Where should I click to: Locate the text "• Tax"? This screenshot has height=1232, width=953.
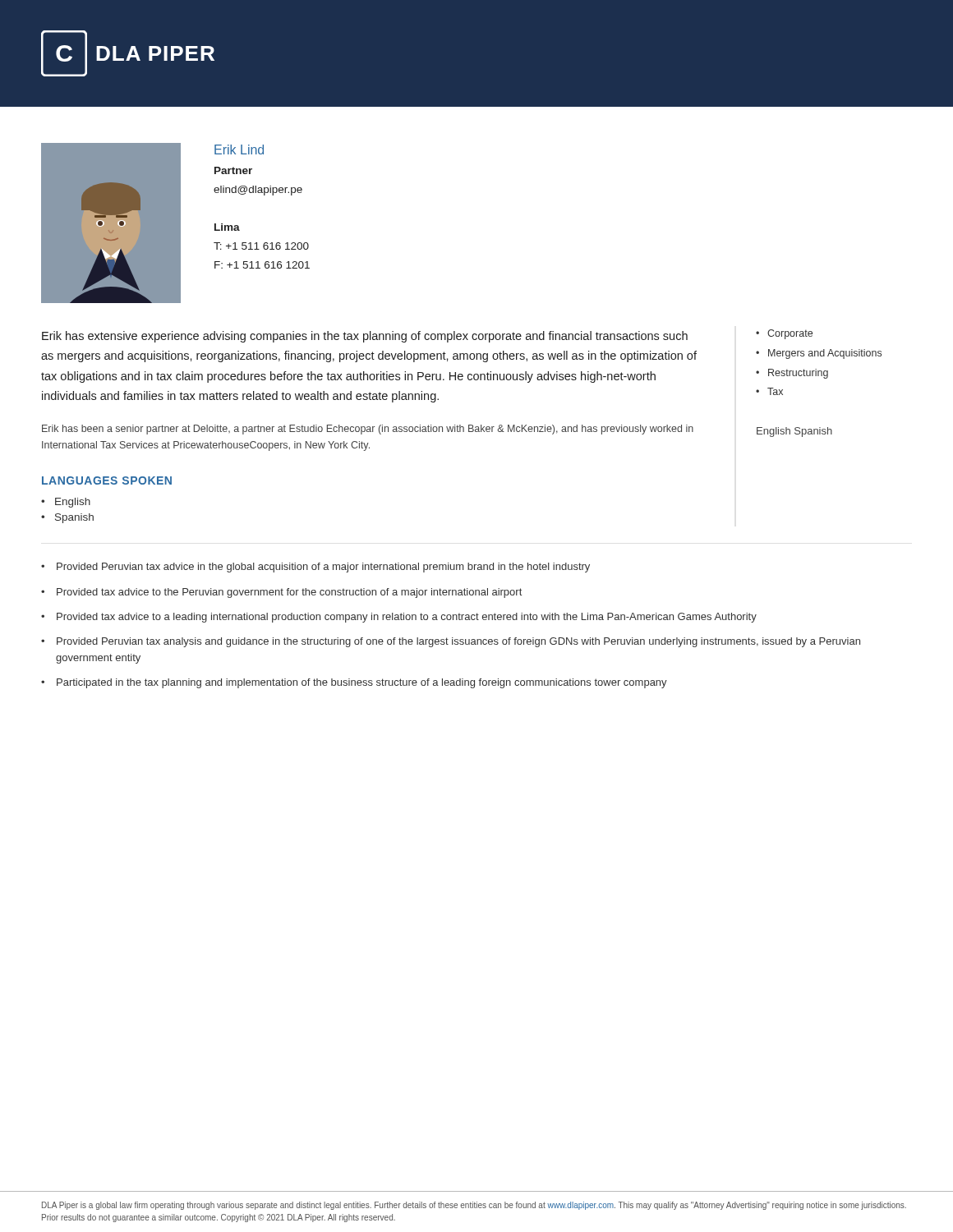point(770,392)
